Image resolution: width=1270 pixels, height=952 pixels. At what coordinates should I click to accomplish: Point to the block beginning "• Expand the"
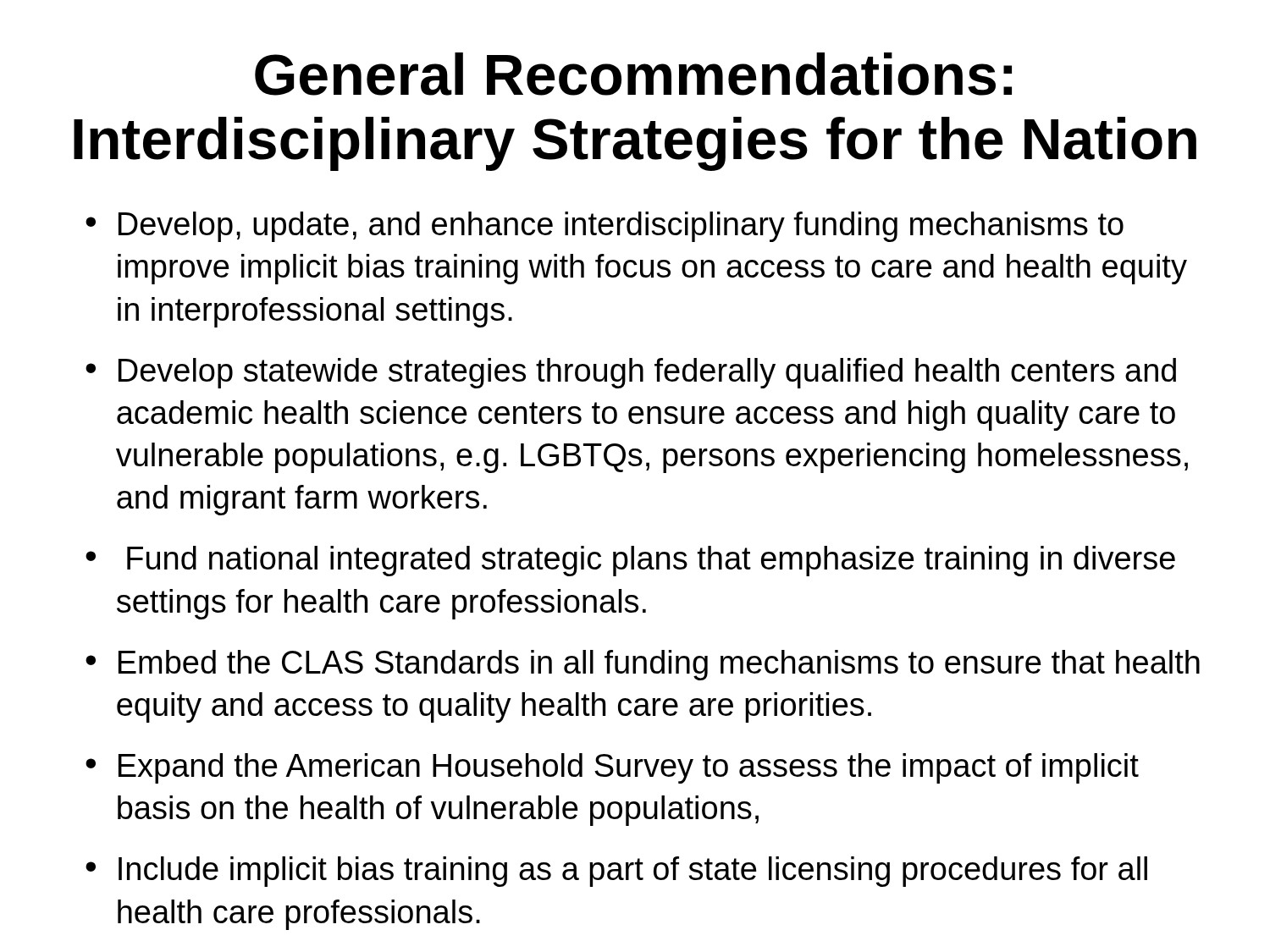click(648, 787)
